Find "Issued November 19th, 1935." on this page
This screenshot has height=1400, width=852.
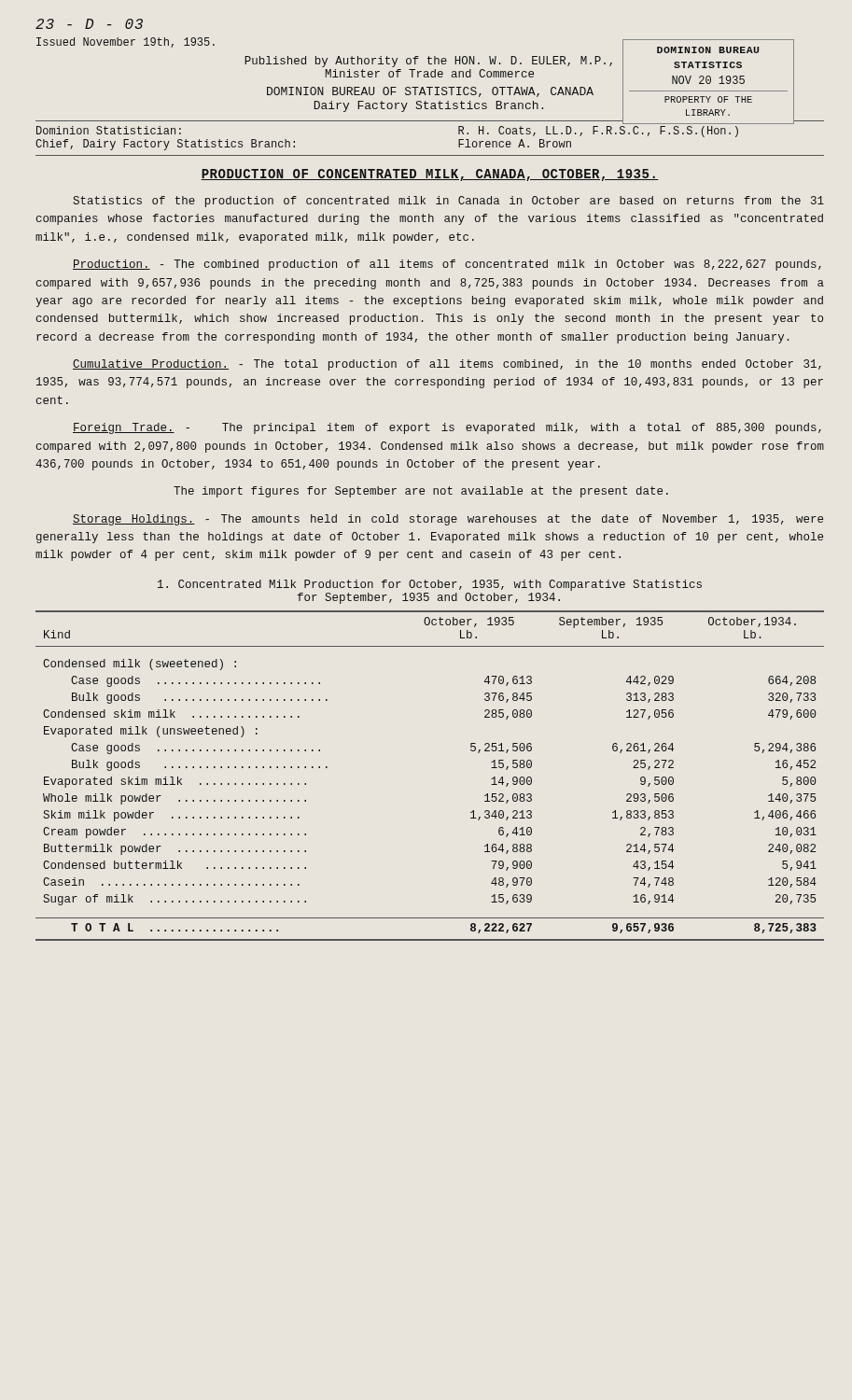click(126, 43)
